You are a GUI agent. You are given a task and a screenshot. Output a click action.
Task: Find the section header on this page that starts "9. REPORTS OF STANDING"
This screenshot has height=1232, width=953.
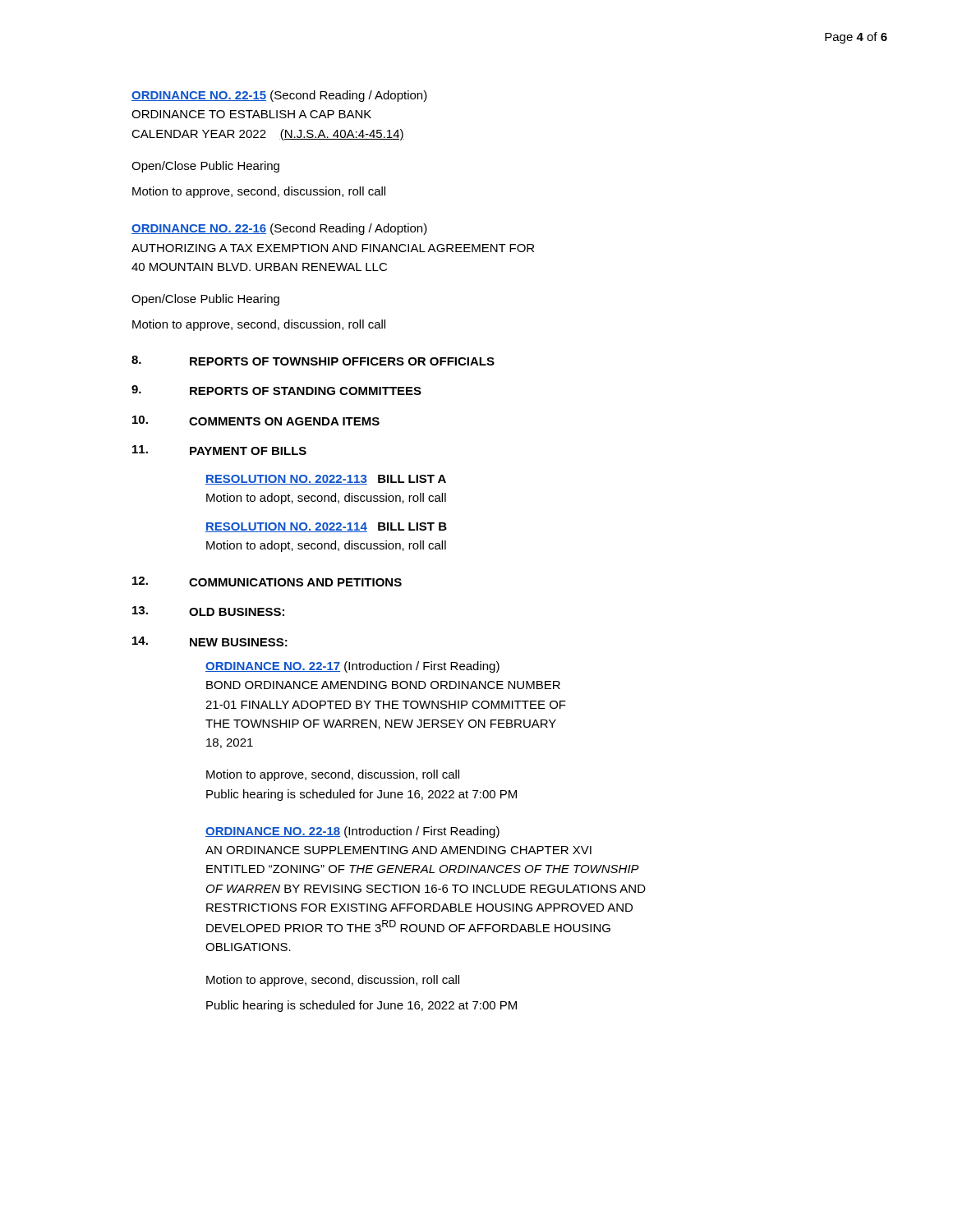276,390
